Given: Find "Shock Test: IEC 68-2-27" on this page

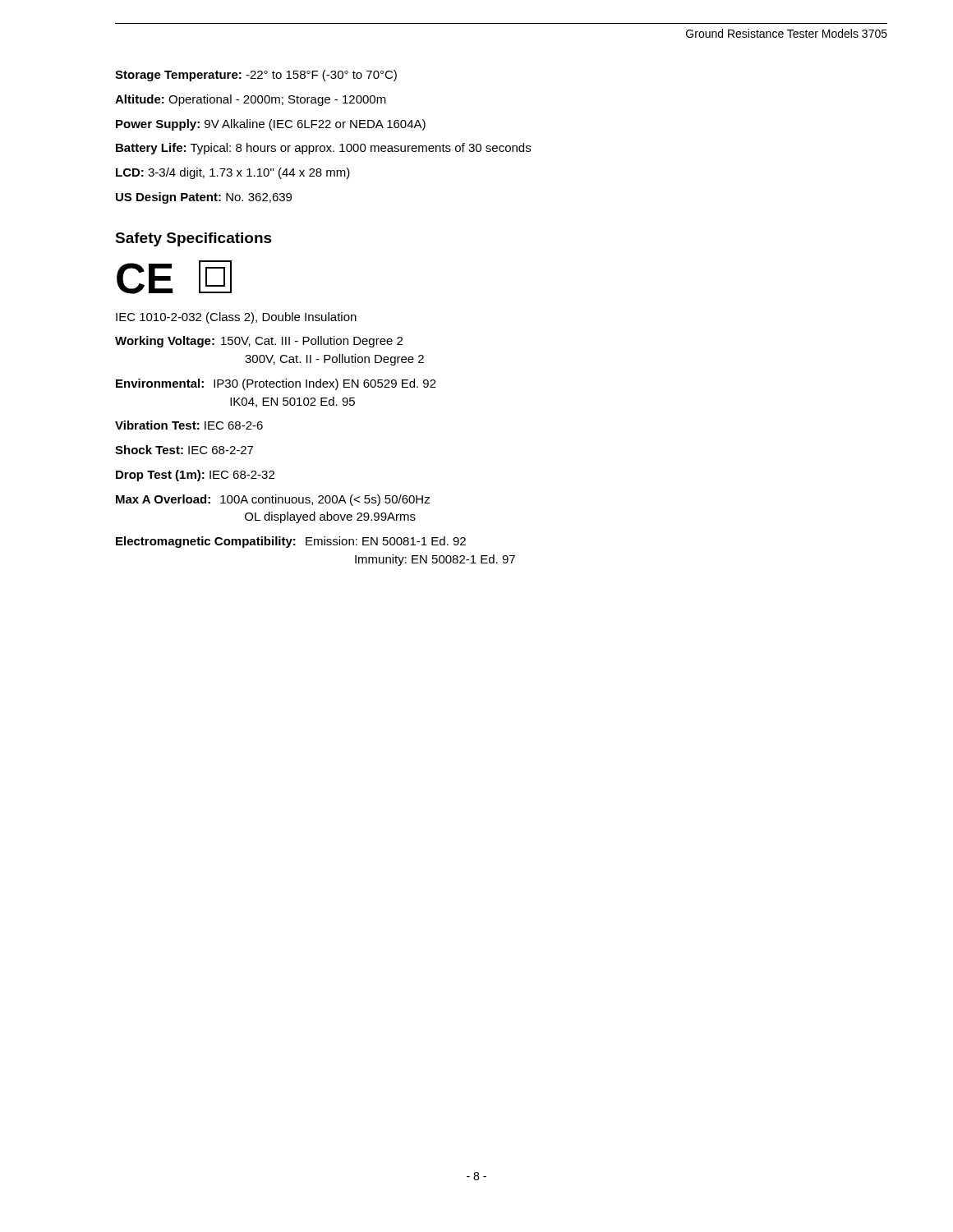Looking at the screenshot, I should 184,450.
